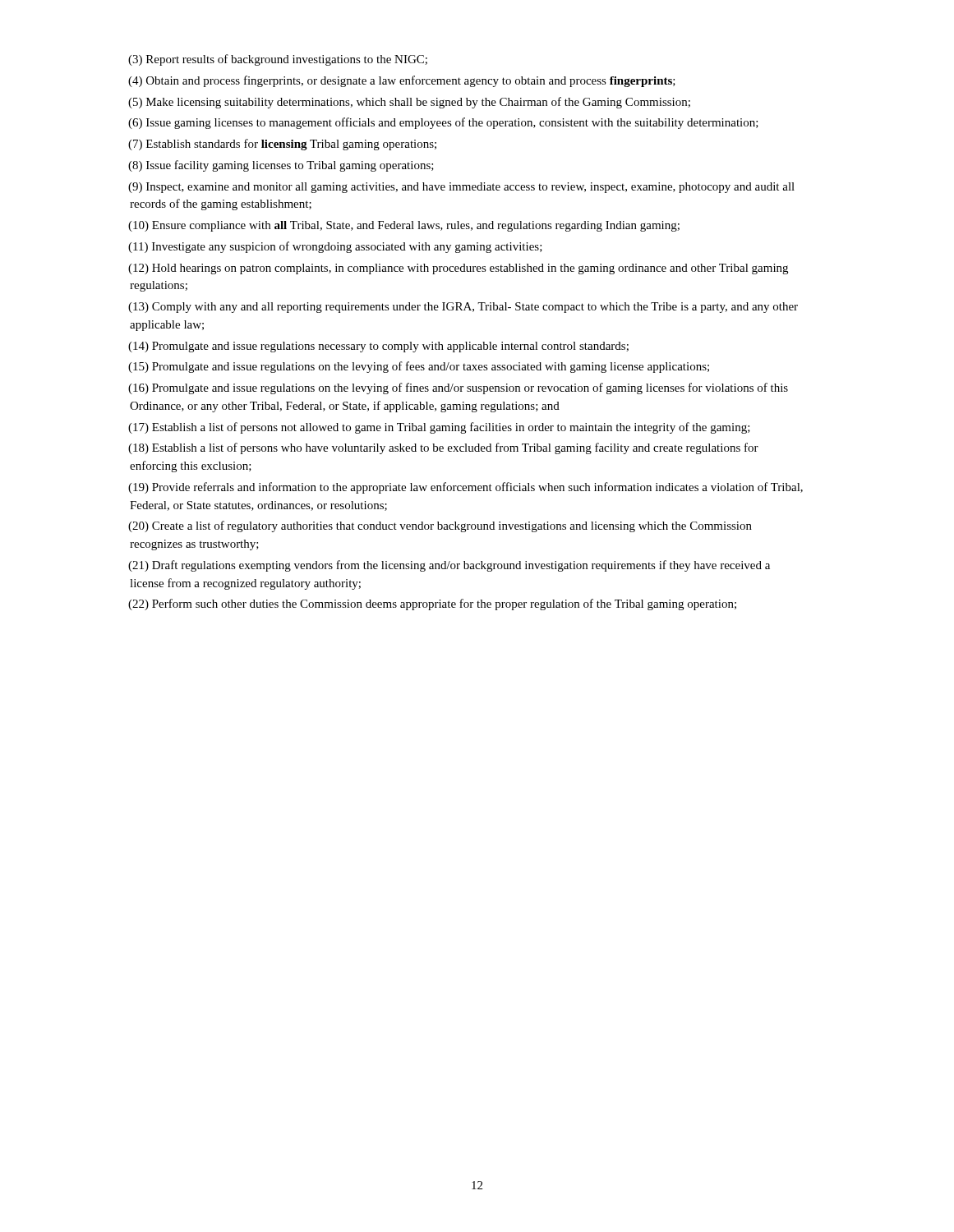The height and width of the screenshot is (1232, 954).
Task: Find the list item that reads "(5) Make licensing suitability determinations, which shall"
Action: pos(410,101)
